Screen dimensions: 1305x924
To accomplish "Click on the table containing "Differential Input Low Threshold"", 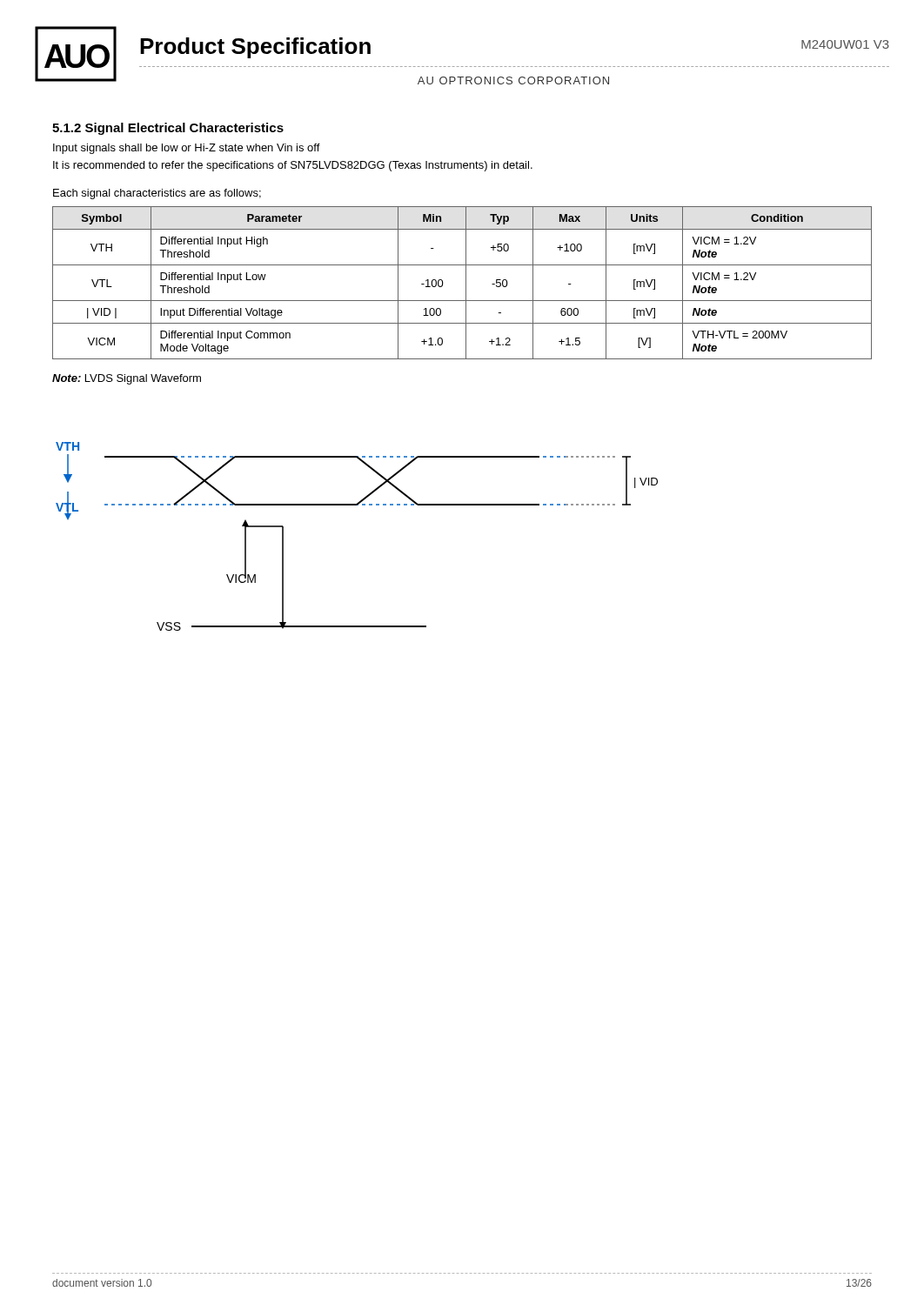I will click(x=462, y=283).
